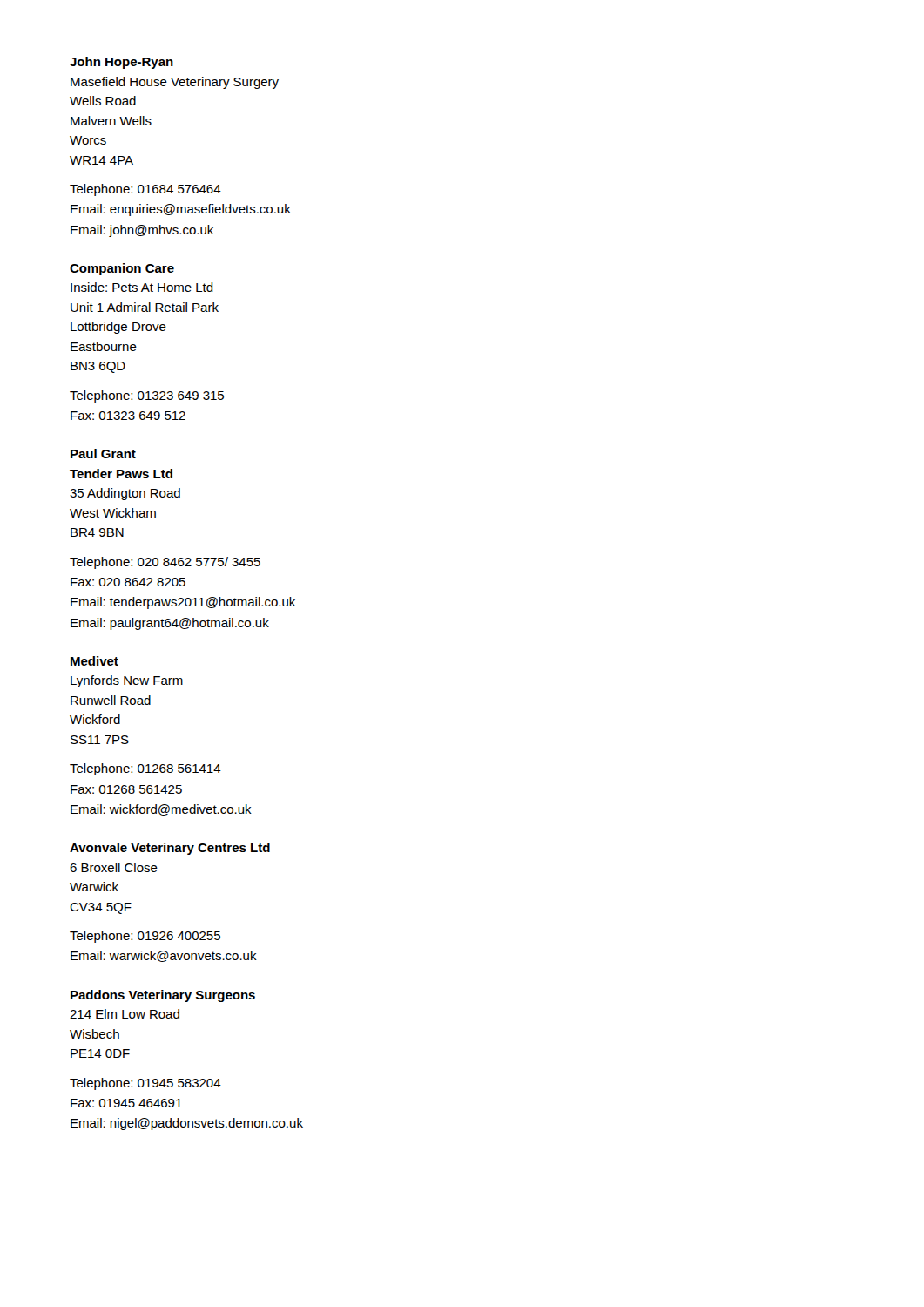Screen dimensions: 1307x924
Task: Click on the block starting "Companion Care Inside: Pets At Home Ltd"
Action: [122, 269]
